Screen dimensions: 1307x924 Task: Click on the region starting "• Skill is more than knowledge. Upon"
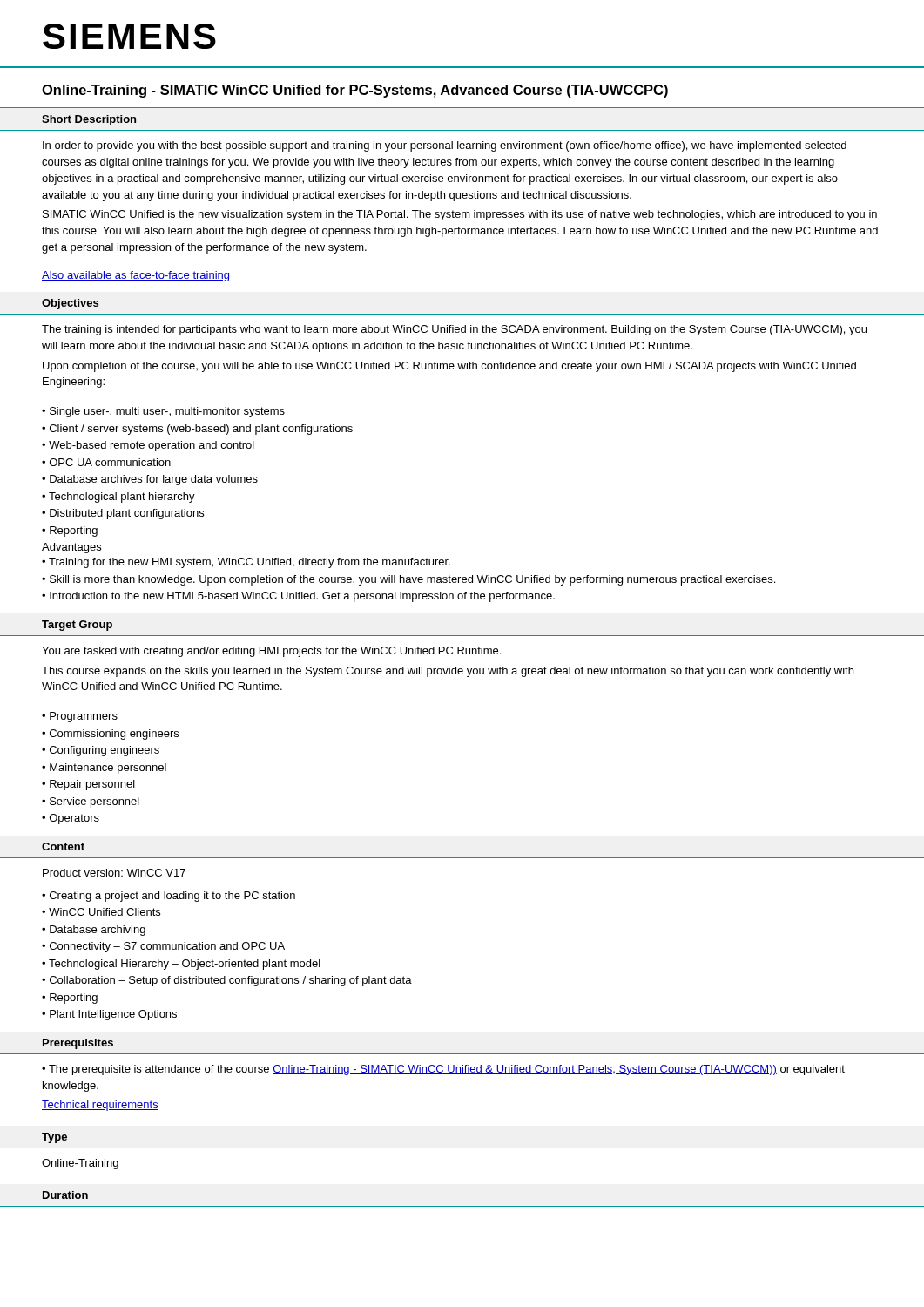(462, 579)
